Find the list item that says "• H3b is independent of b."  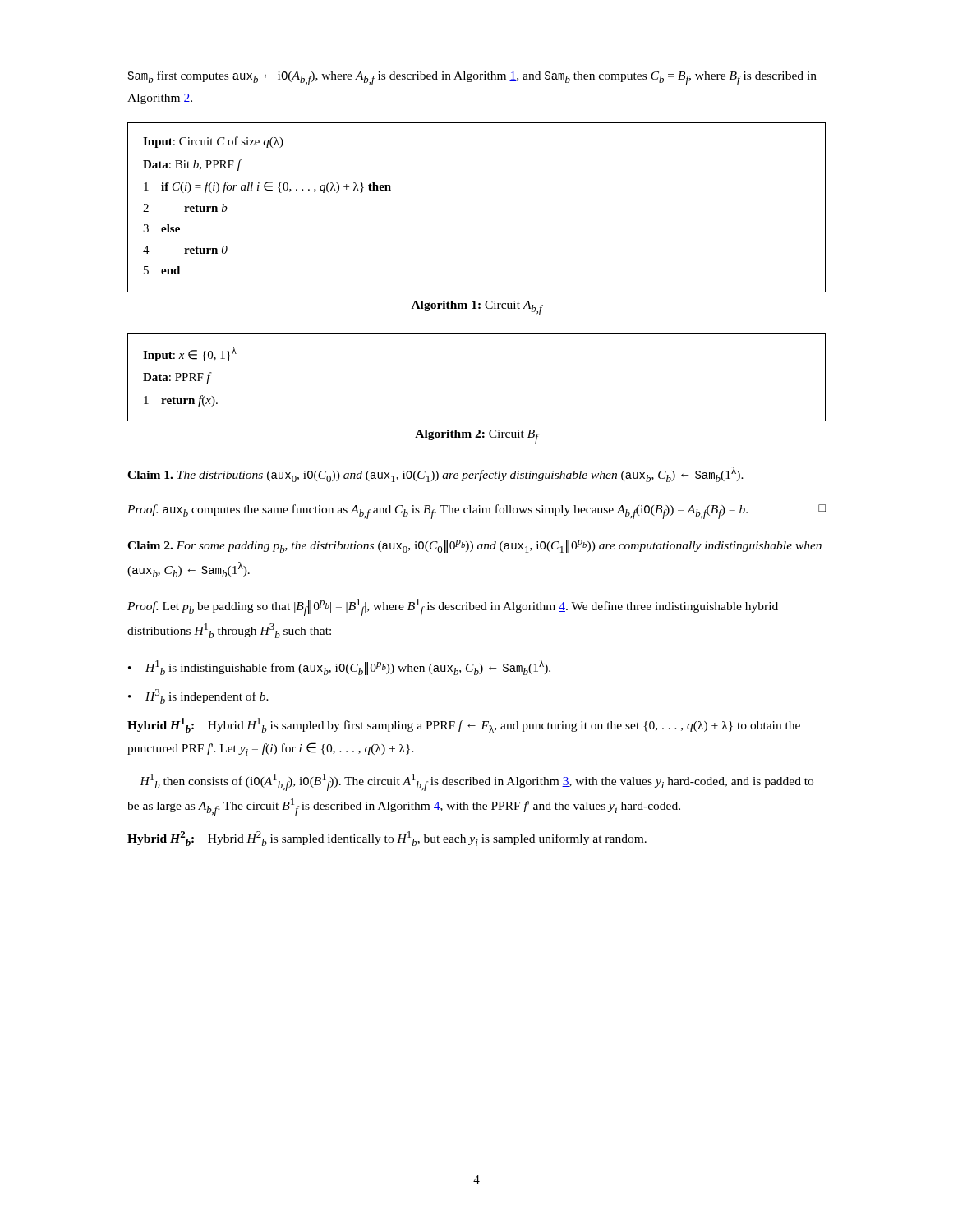click(x=198, y=697)
